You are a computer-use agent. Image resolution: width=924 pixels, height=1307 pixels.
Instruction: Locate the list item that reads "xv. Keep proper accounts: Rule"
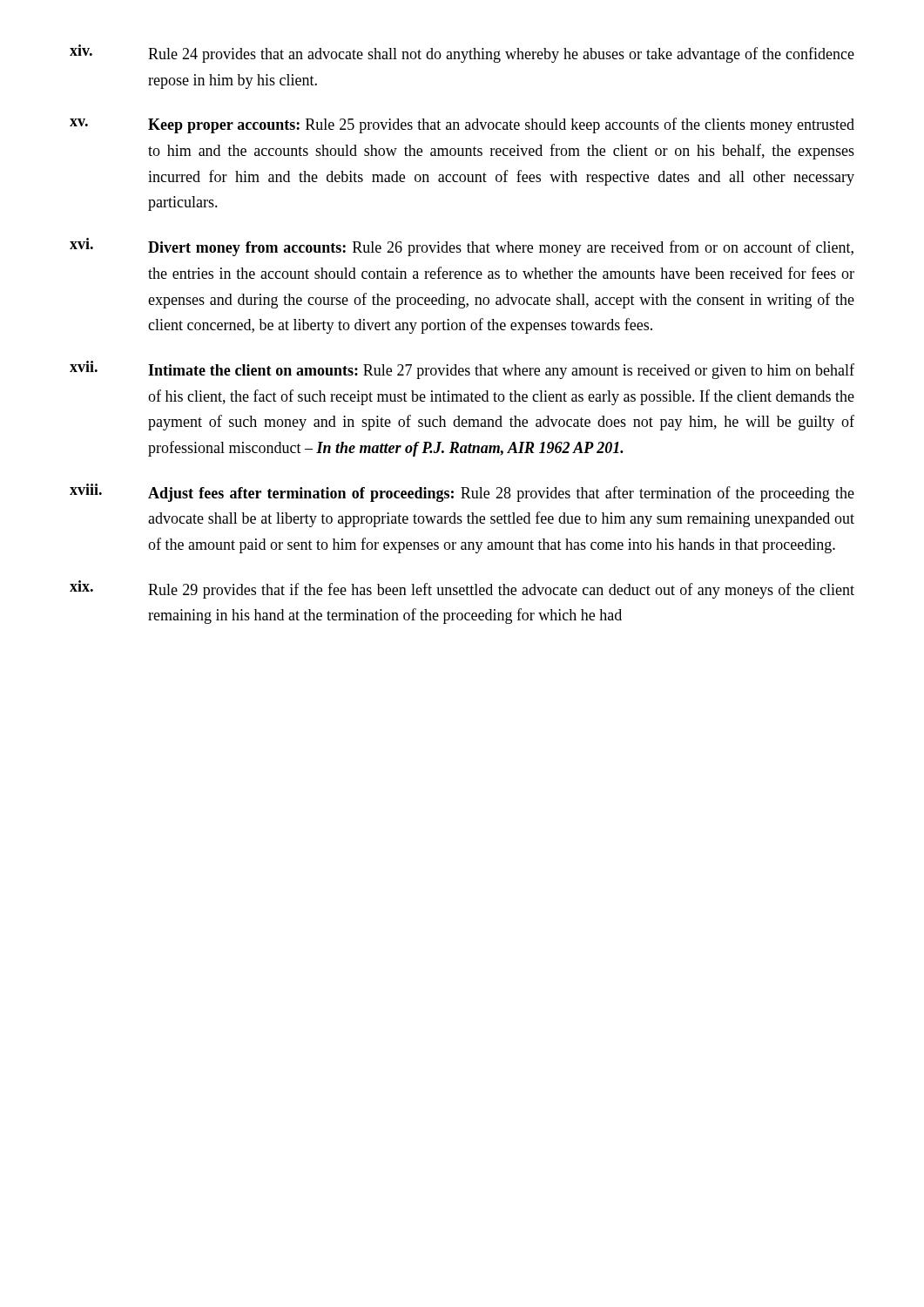point(462,164)
